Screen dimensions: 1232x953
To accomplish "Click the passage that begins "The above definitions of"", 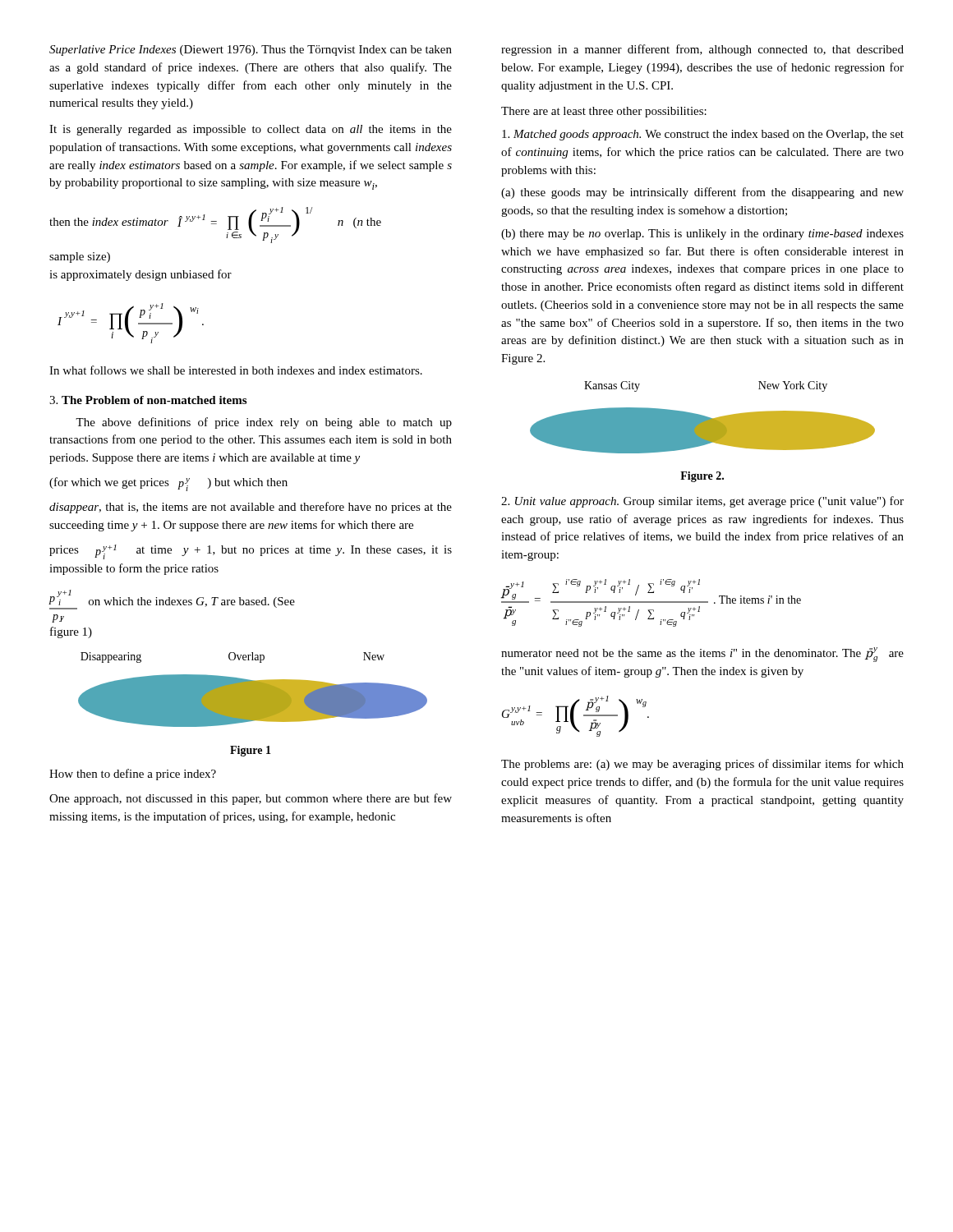I will [x=251, y=440].
